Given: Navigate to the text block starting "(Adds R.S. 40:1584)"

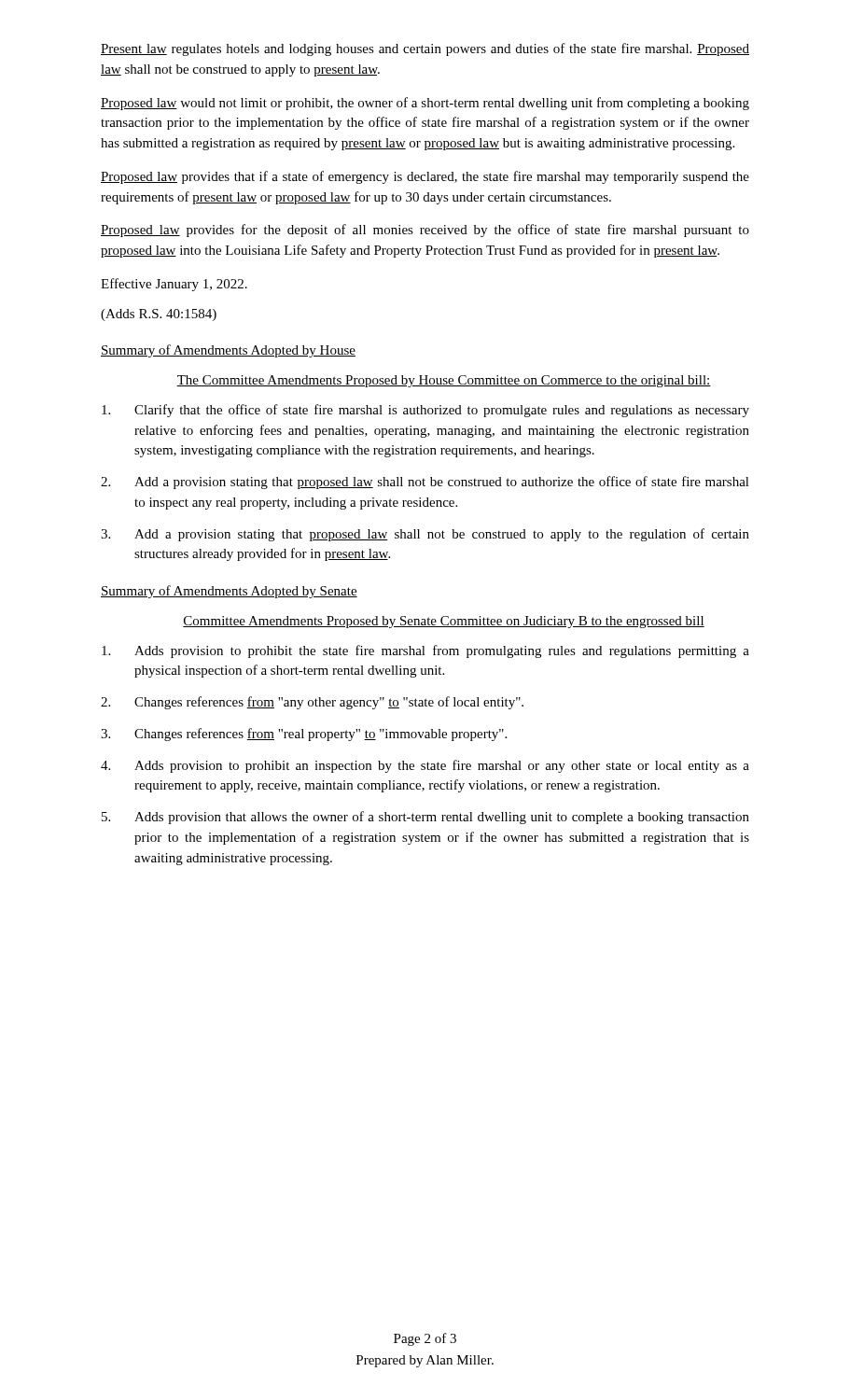Looking at the screenshot, I should [x=159, y=315].
